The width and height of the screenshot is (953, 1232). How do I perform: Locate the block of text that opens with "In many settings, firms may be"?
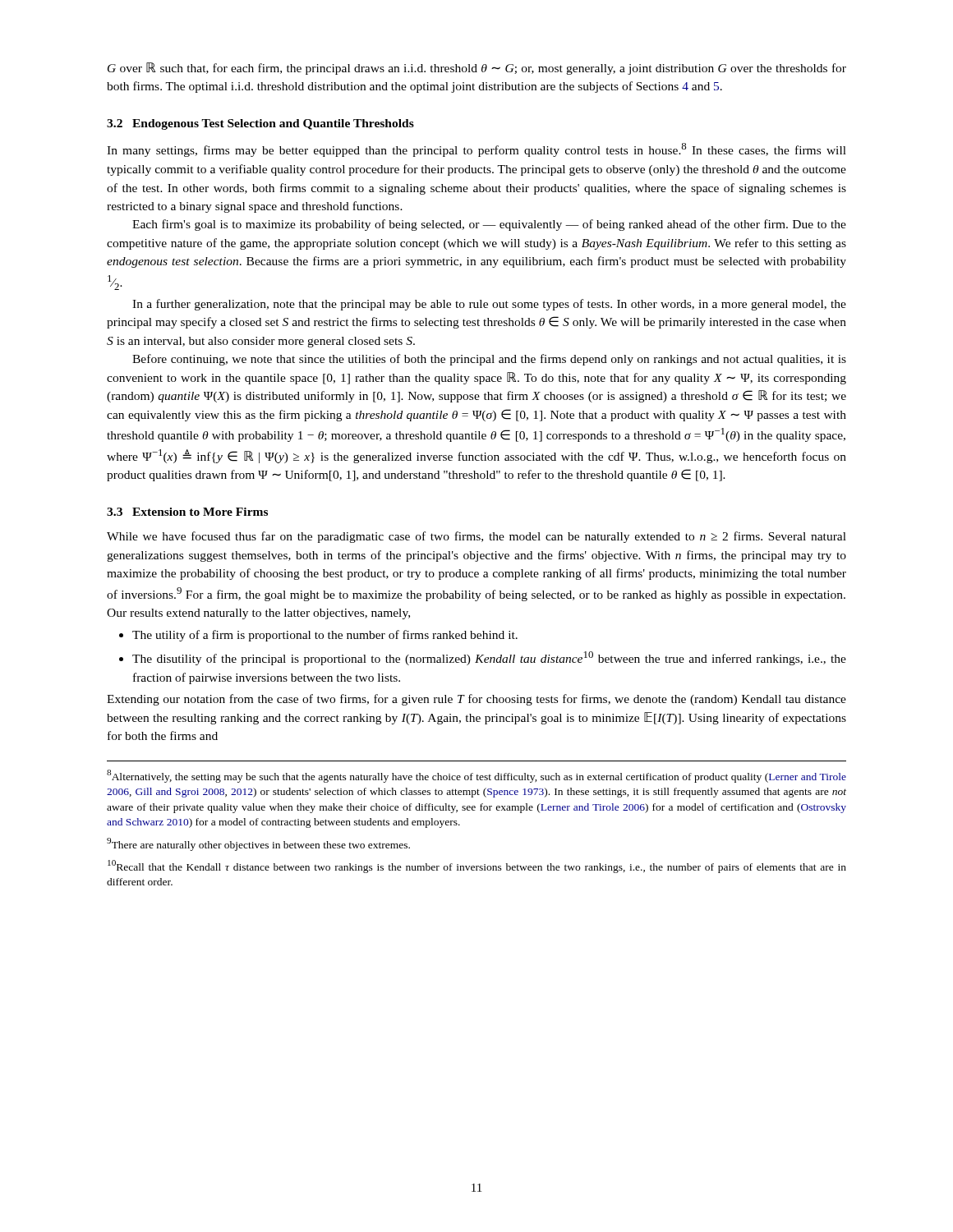click(476, 312)
